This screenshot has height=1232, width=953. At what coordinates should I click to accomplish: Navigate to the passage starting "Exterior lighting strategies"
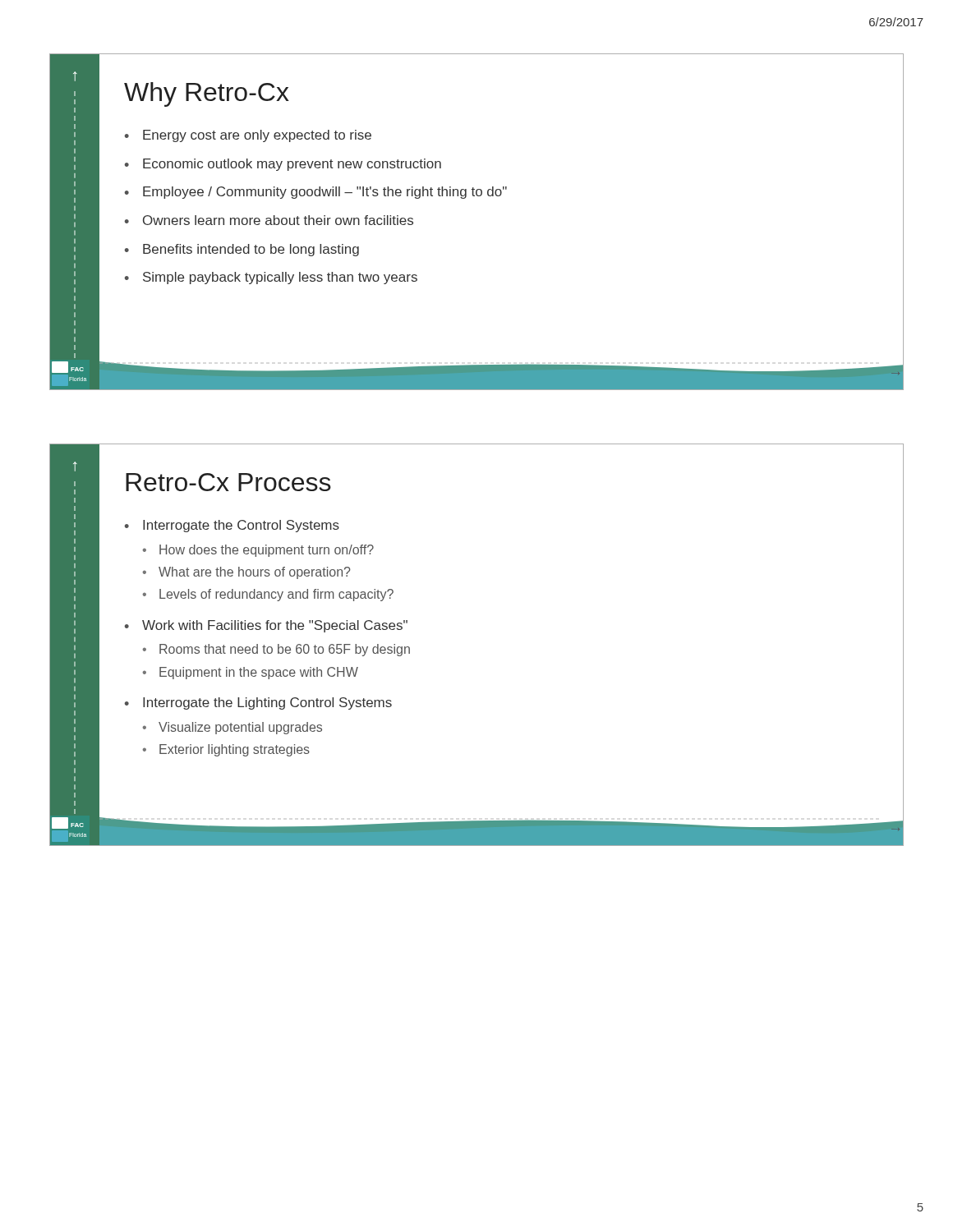pos(234,750)
